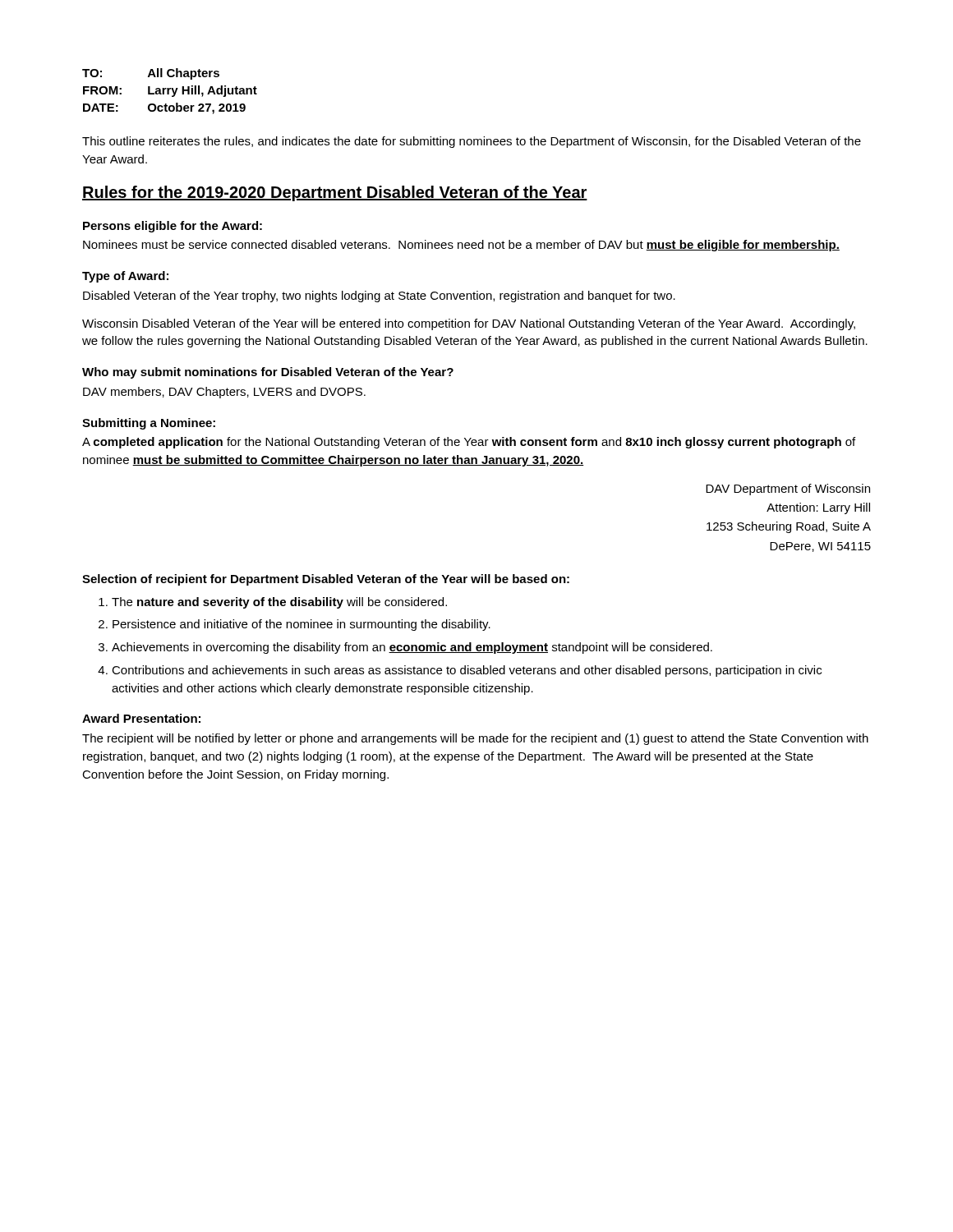Viewport: 953px width, 1232px height.
Task: Find the text block that reads "DAV members, DAV Chapters, LVERS"
Action: coord(224,393)
